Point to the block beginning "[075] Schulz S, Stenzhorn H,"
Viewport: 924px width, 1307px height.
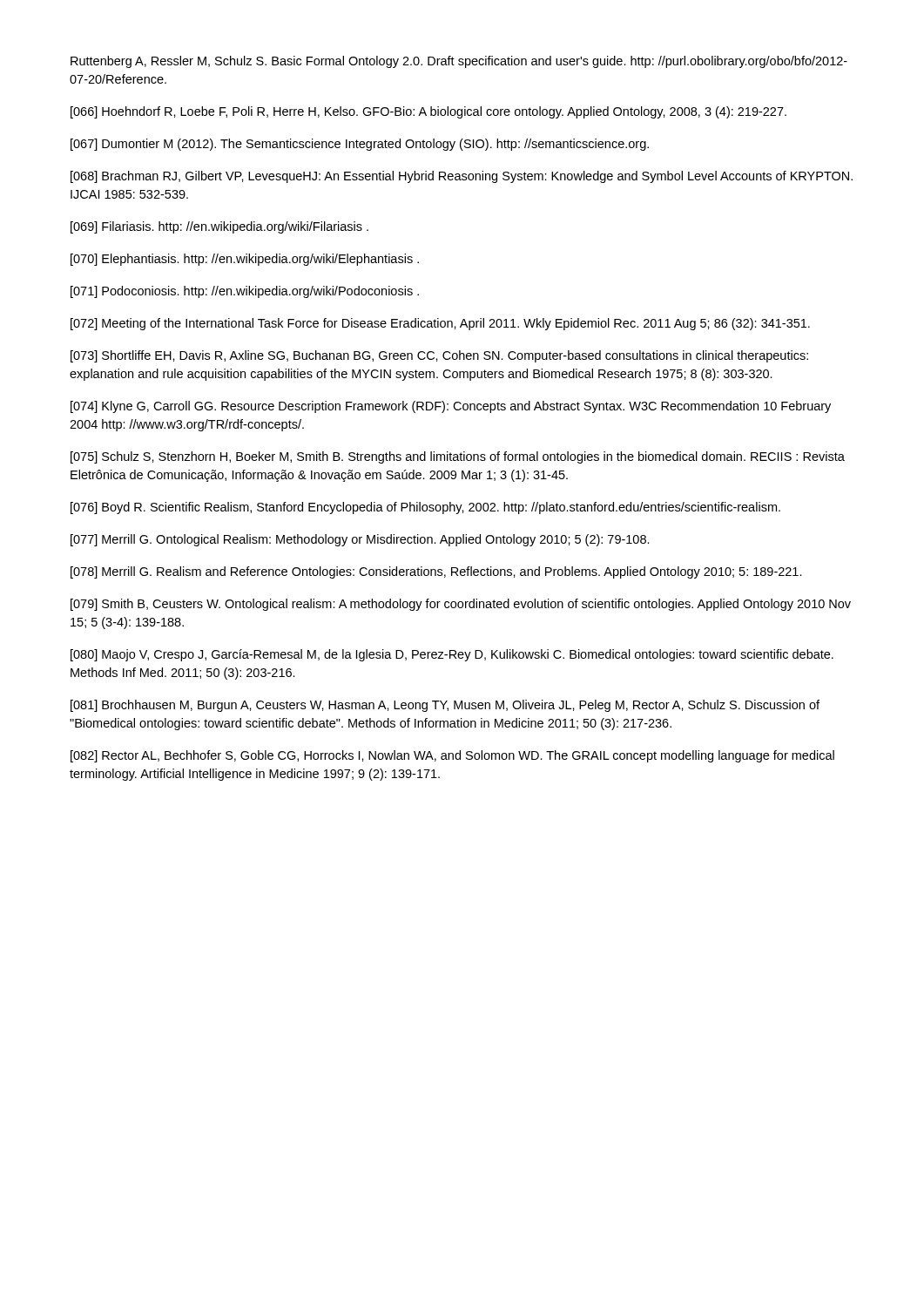point(462,466)
